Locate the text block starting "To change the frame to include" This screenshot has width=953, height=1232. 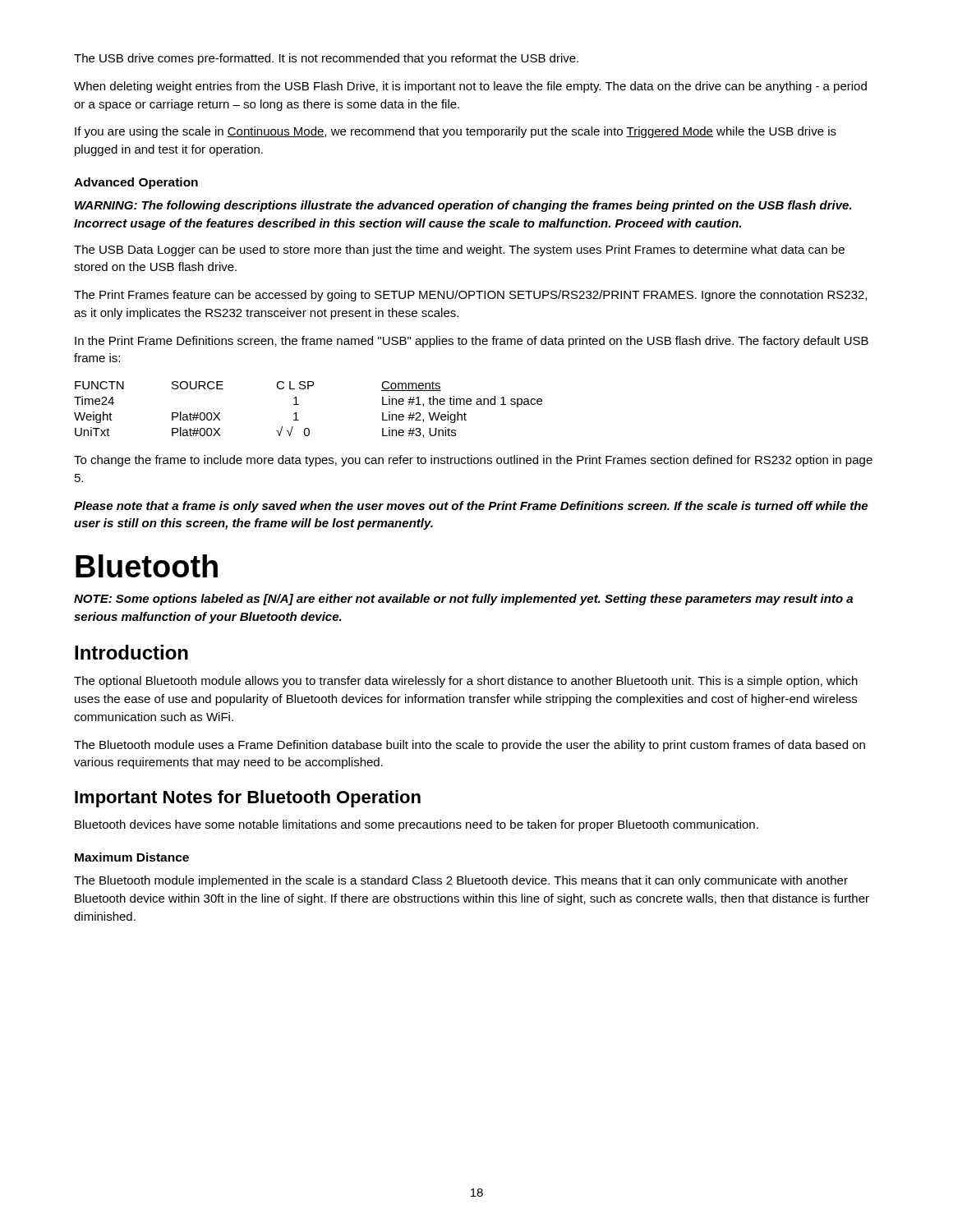click(x=476, y=469)
